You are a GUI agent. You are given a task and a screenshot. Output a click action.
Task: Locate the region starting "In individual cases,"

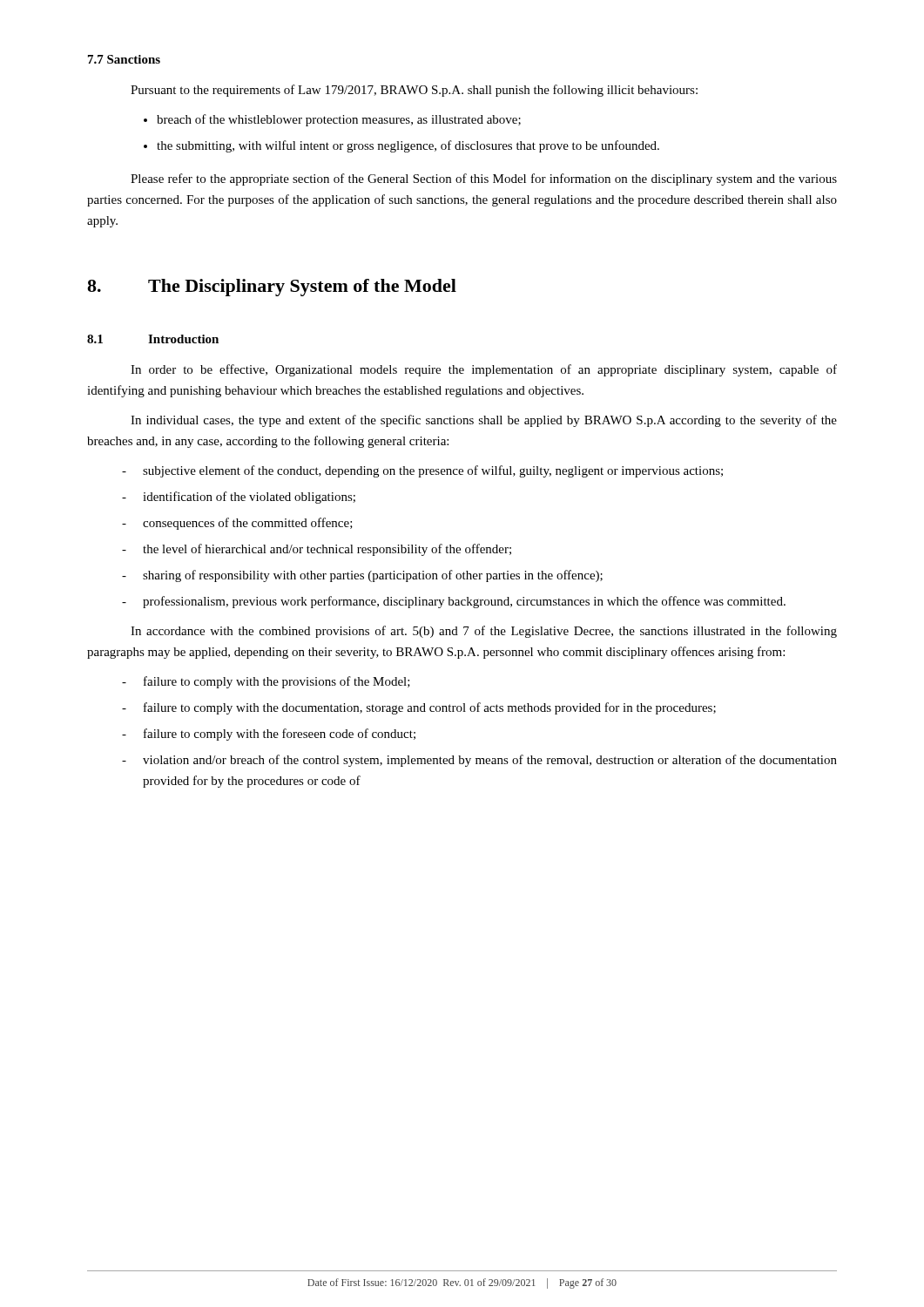pos(462,430)
